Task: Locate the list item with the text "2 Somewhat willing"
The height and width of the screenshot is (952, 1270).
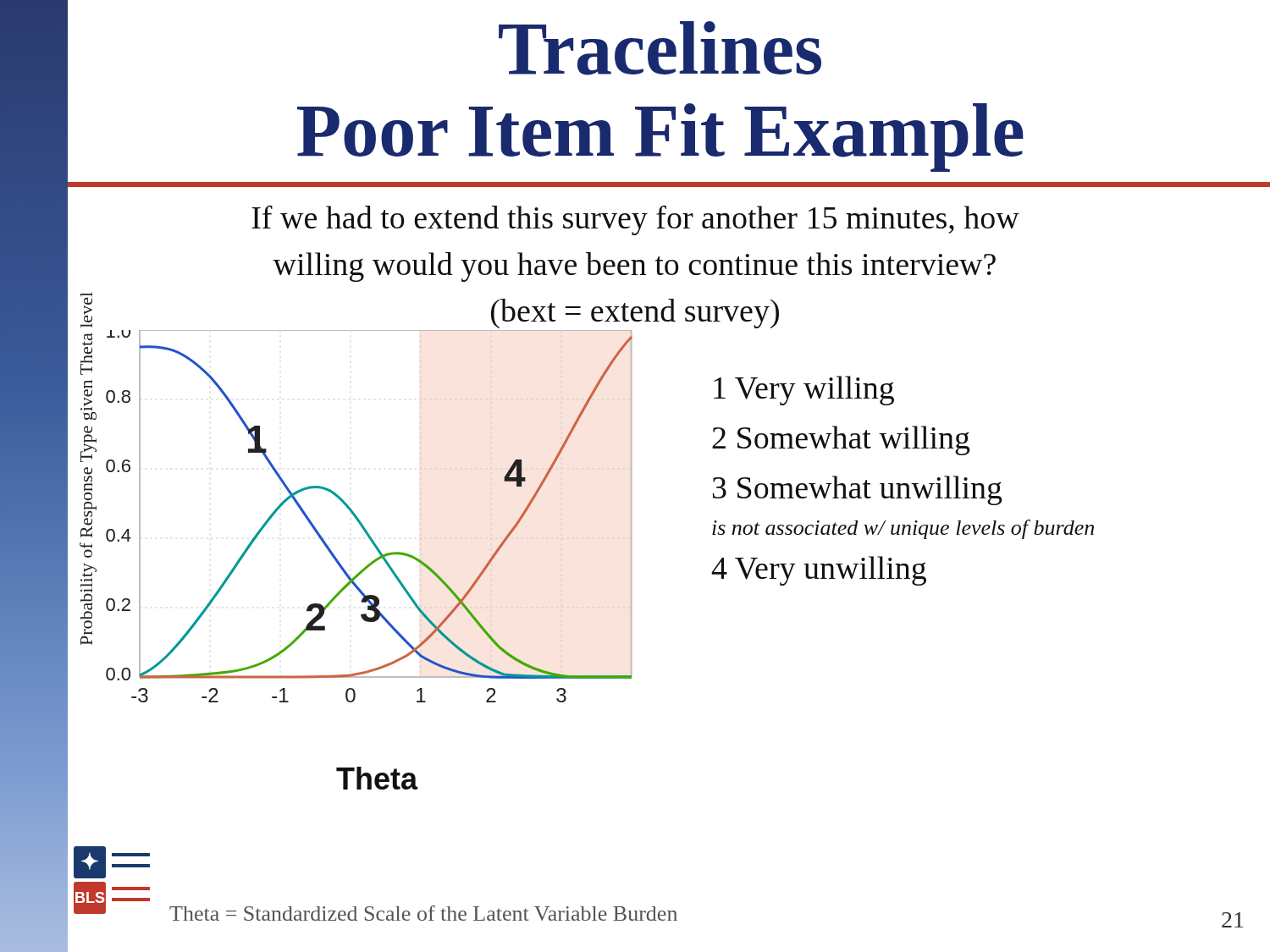Action: click(x=841, y=437)
